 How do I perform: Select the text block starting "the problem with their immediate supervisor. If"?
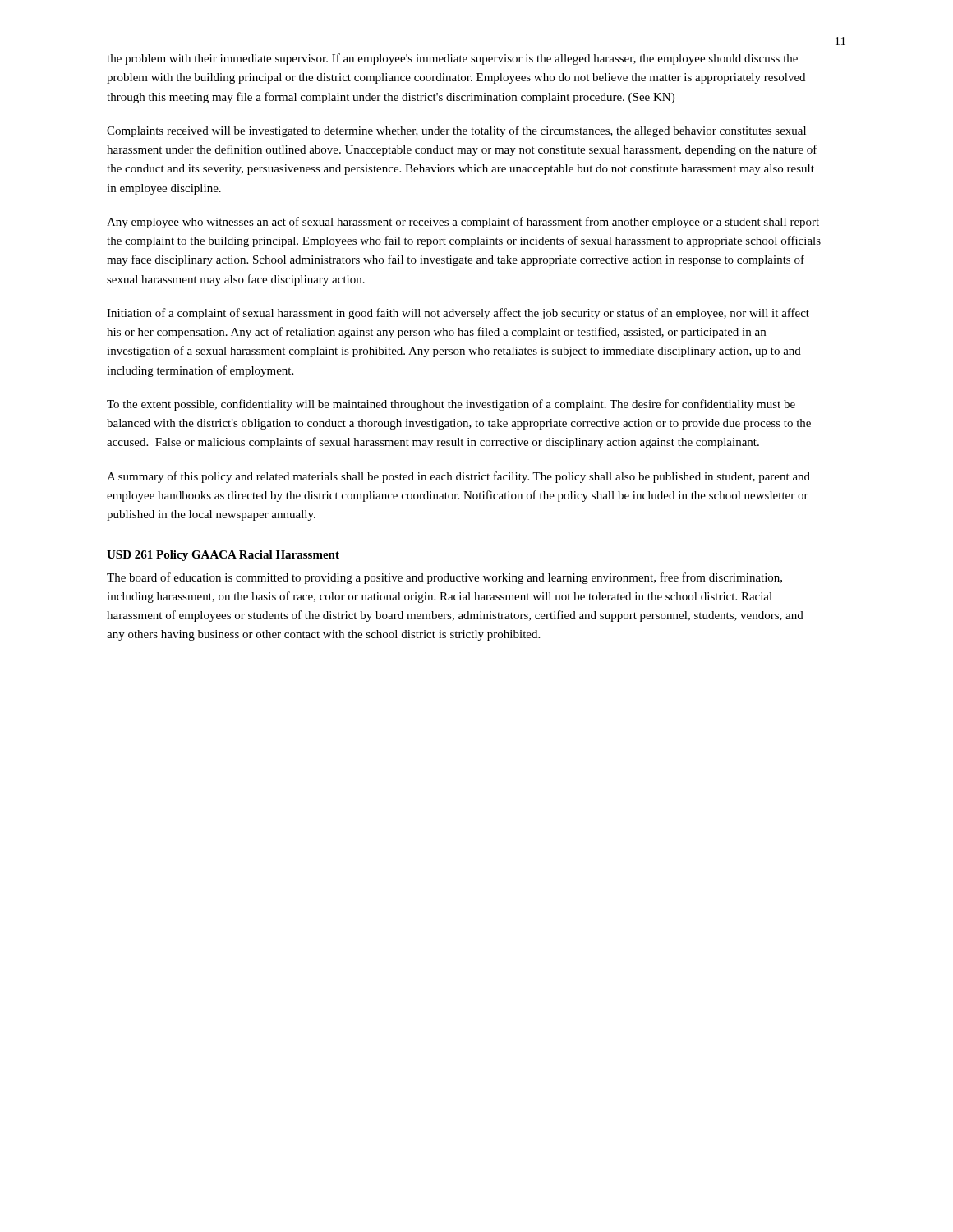[456, 77]
